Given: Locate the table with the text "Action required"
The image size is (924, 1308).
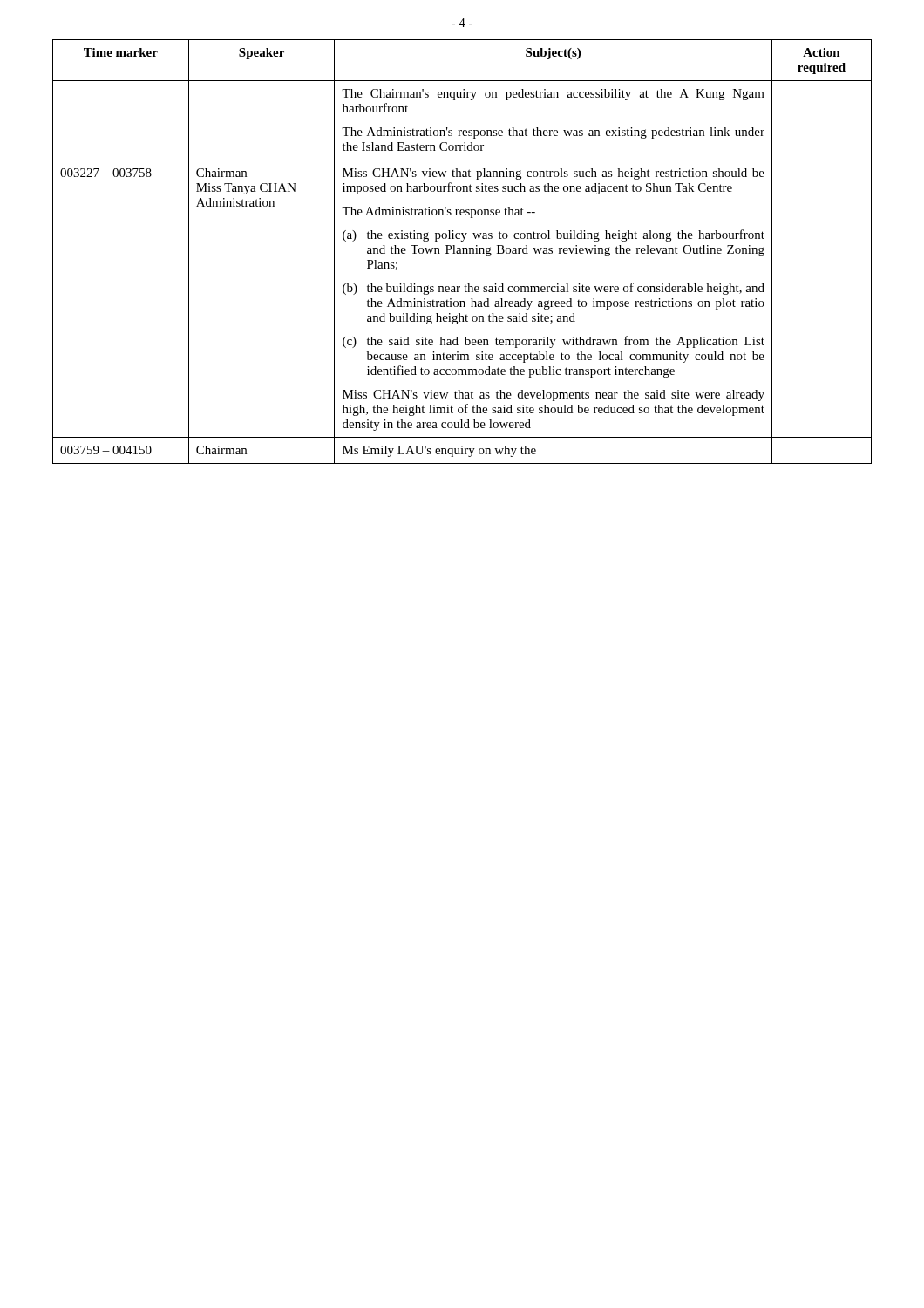Looking at the screenshot, I should (462, 252).
